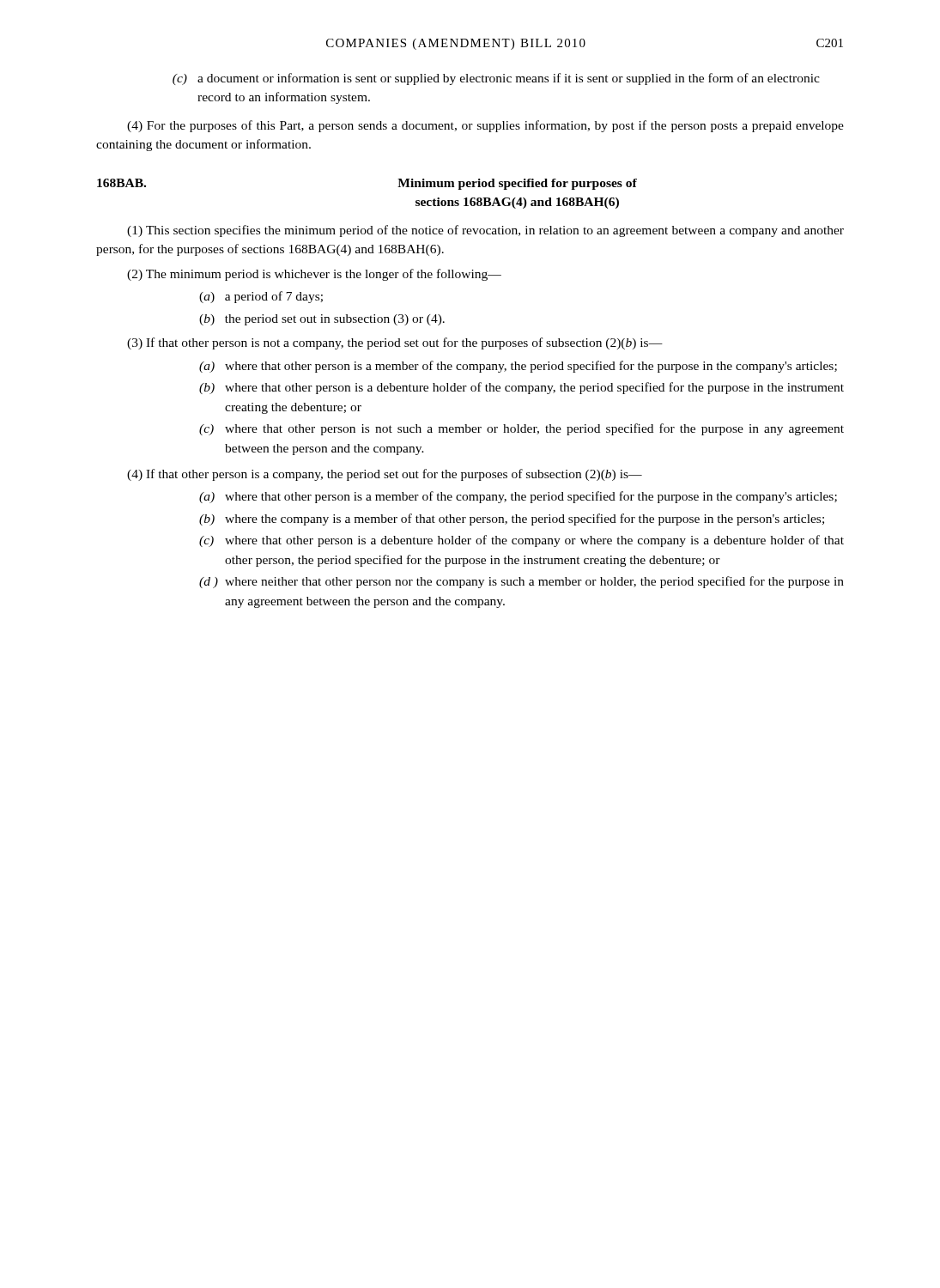Point to the block beginning "(4) For the"
Image resolution: width=940 pixels, height=1288 pixels.
(470, 135)
